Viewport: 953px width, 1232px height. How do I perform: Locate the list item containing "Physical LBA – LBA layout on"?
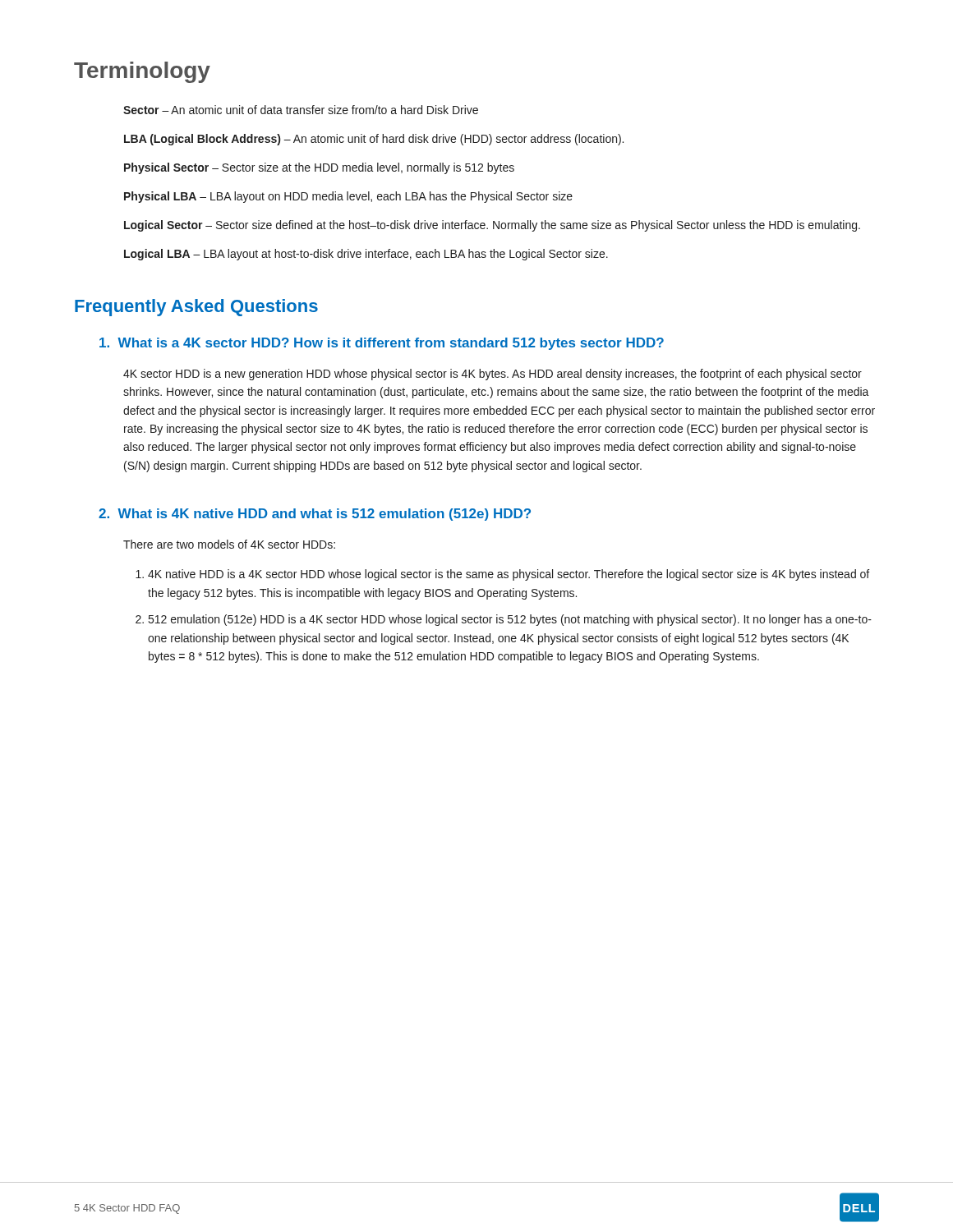[x=348, y=196]
